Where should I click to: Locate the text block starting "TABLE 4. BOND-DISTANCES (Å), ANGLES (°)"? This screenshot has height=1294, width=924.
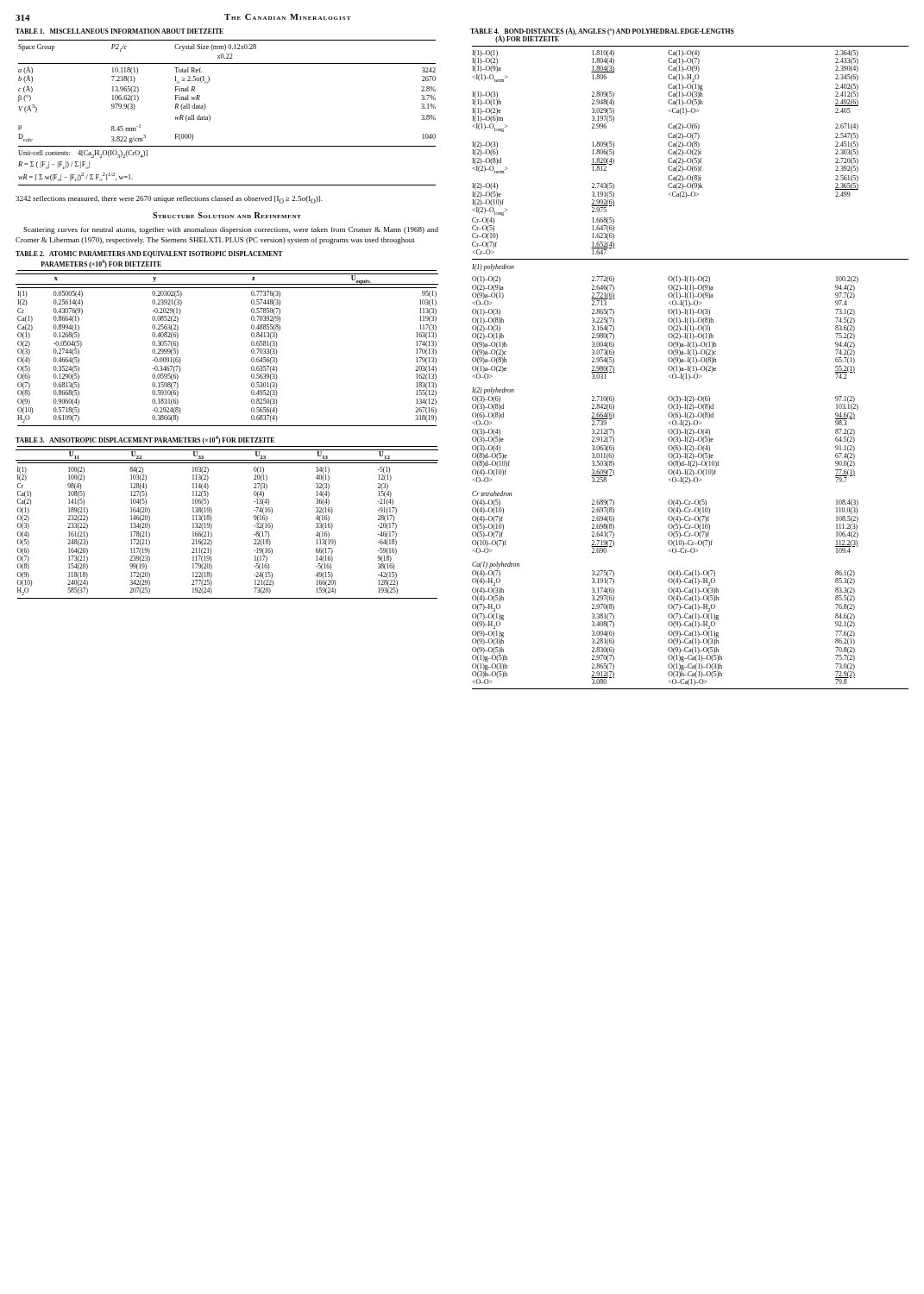point(602,35)
